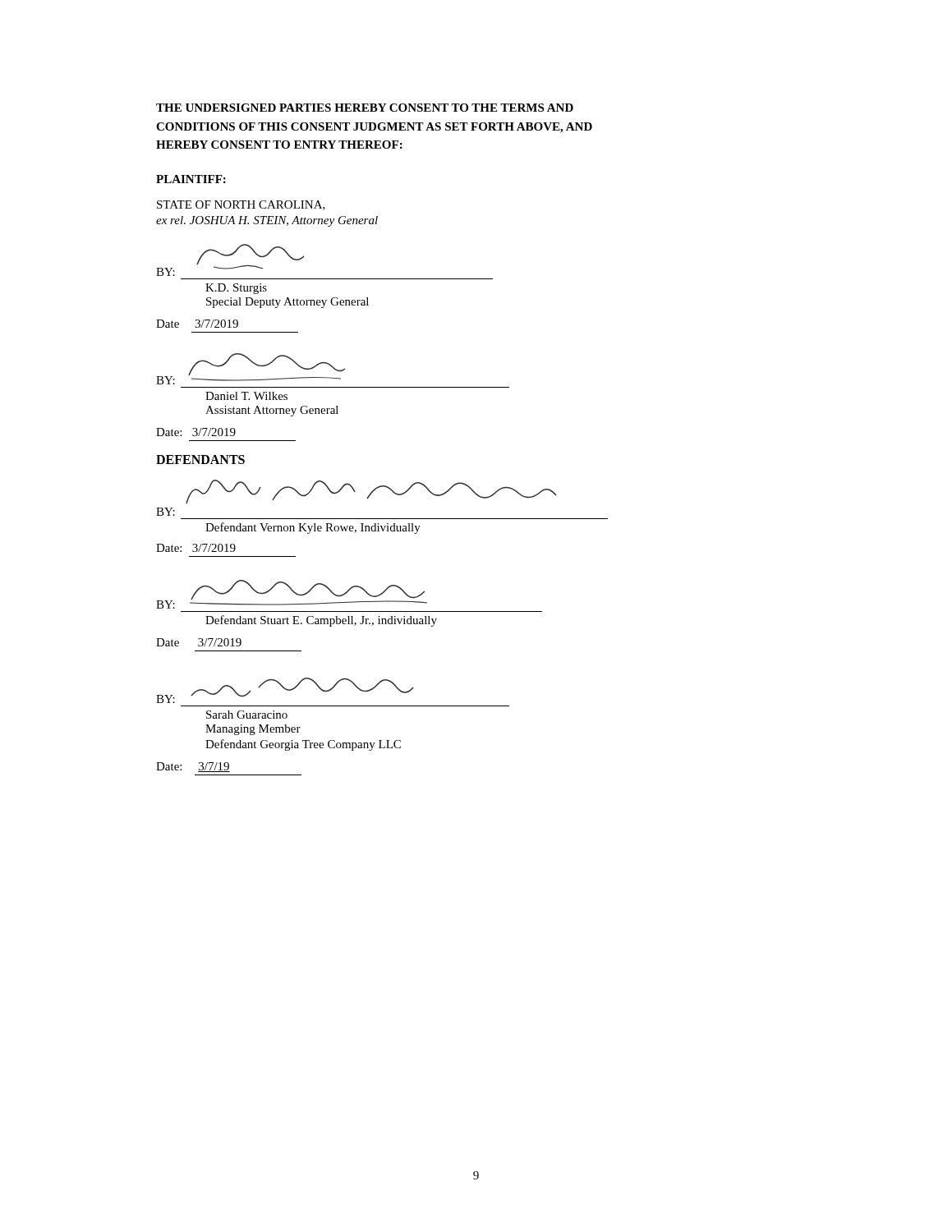Point to the block starting "THE UNDERSIGNED PARTIES"
952x1232 pixels.
coord(374,126)
